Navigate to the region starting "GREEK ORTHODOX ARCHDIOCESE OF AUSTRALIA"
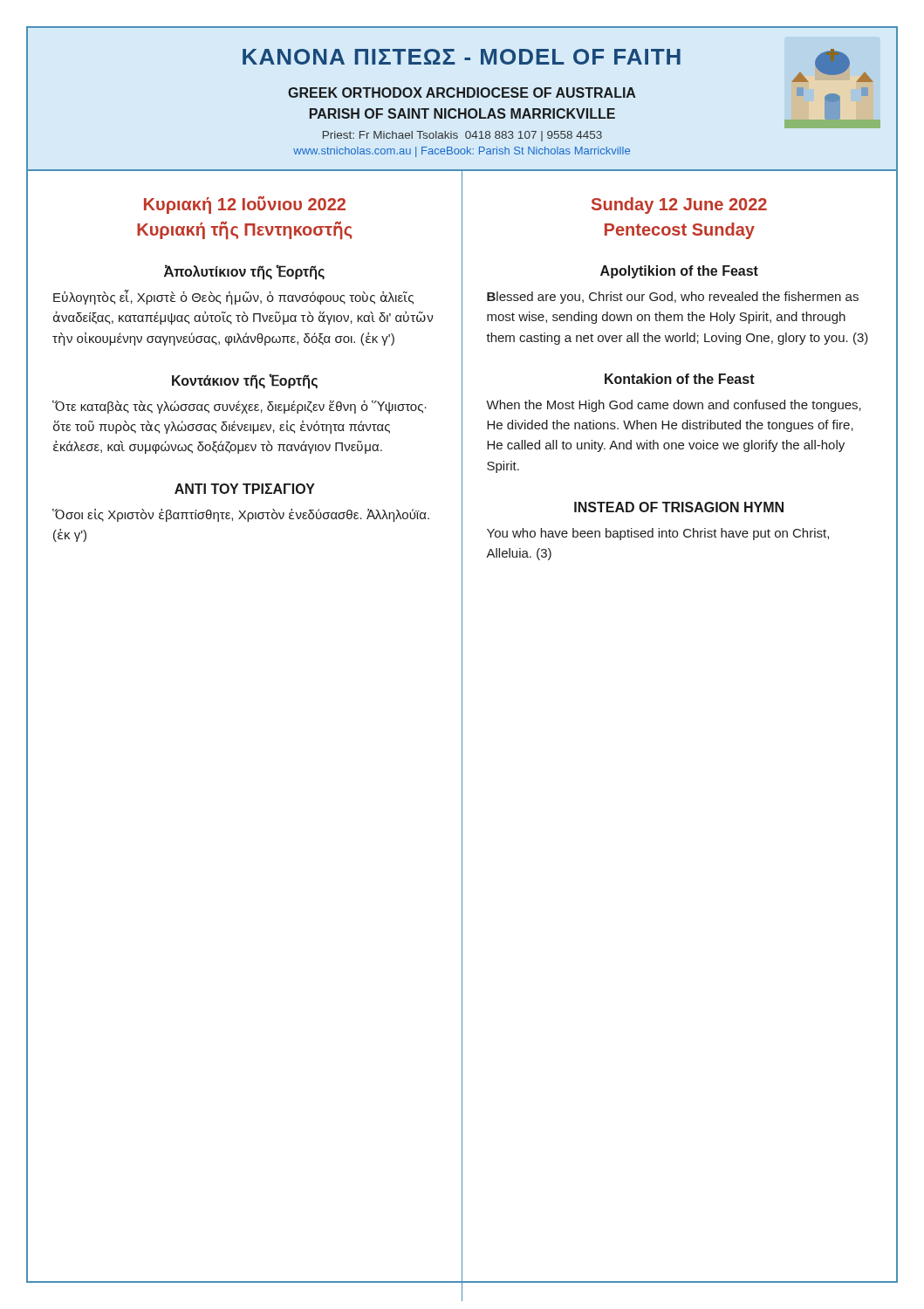924x1309 pixels. pyautogui.click(x=462, y=103)
